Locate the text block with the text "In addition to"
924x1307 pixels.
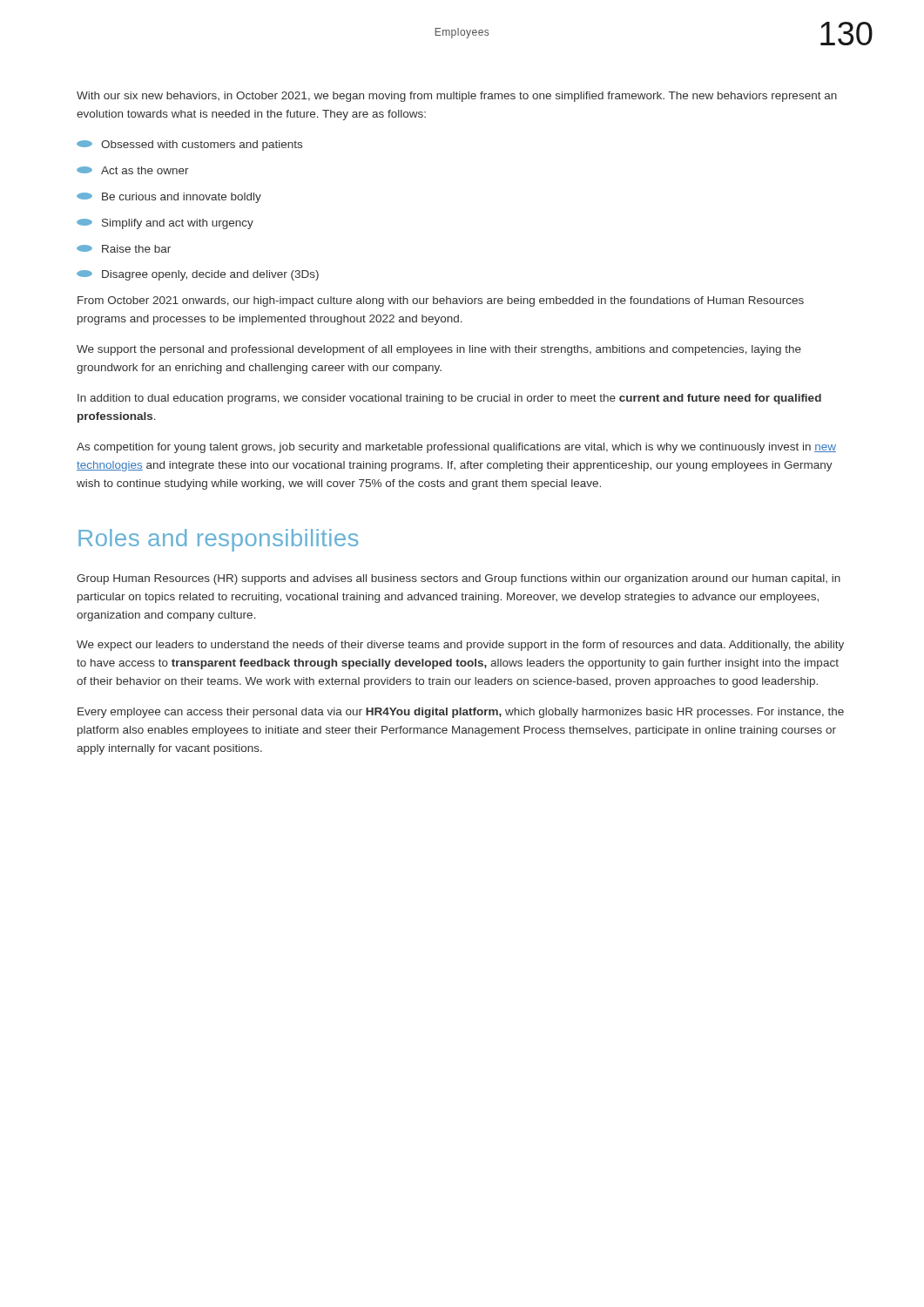(449, 407)
